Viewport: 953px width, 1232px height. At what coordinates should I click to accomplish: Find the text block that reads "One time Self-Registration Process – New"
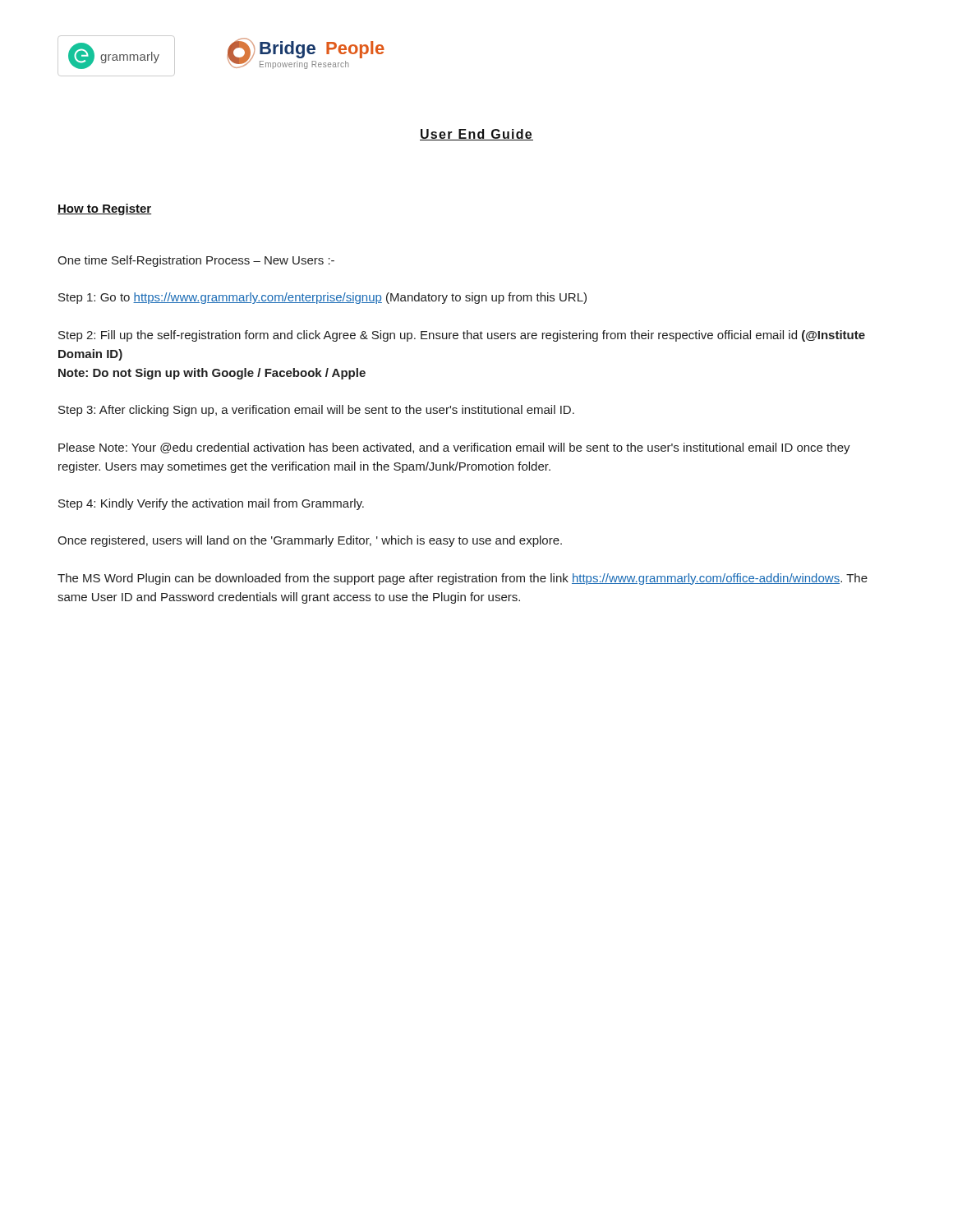click(x=196, y=260)
